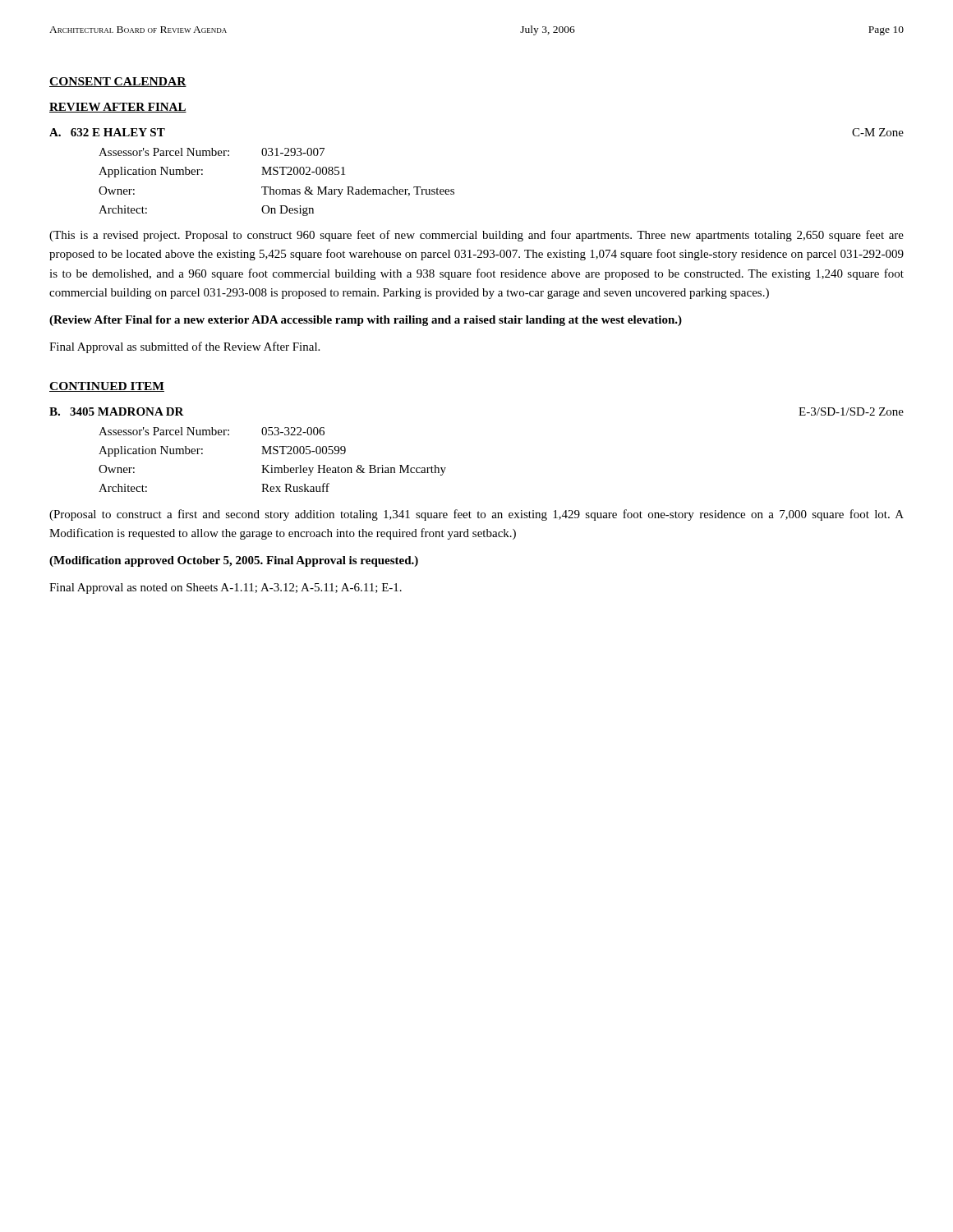Select the region starting "REVIEW AFTER FINAL"

point(118,107)
